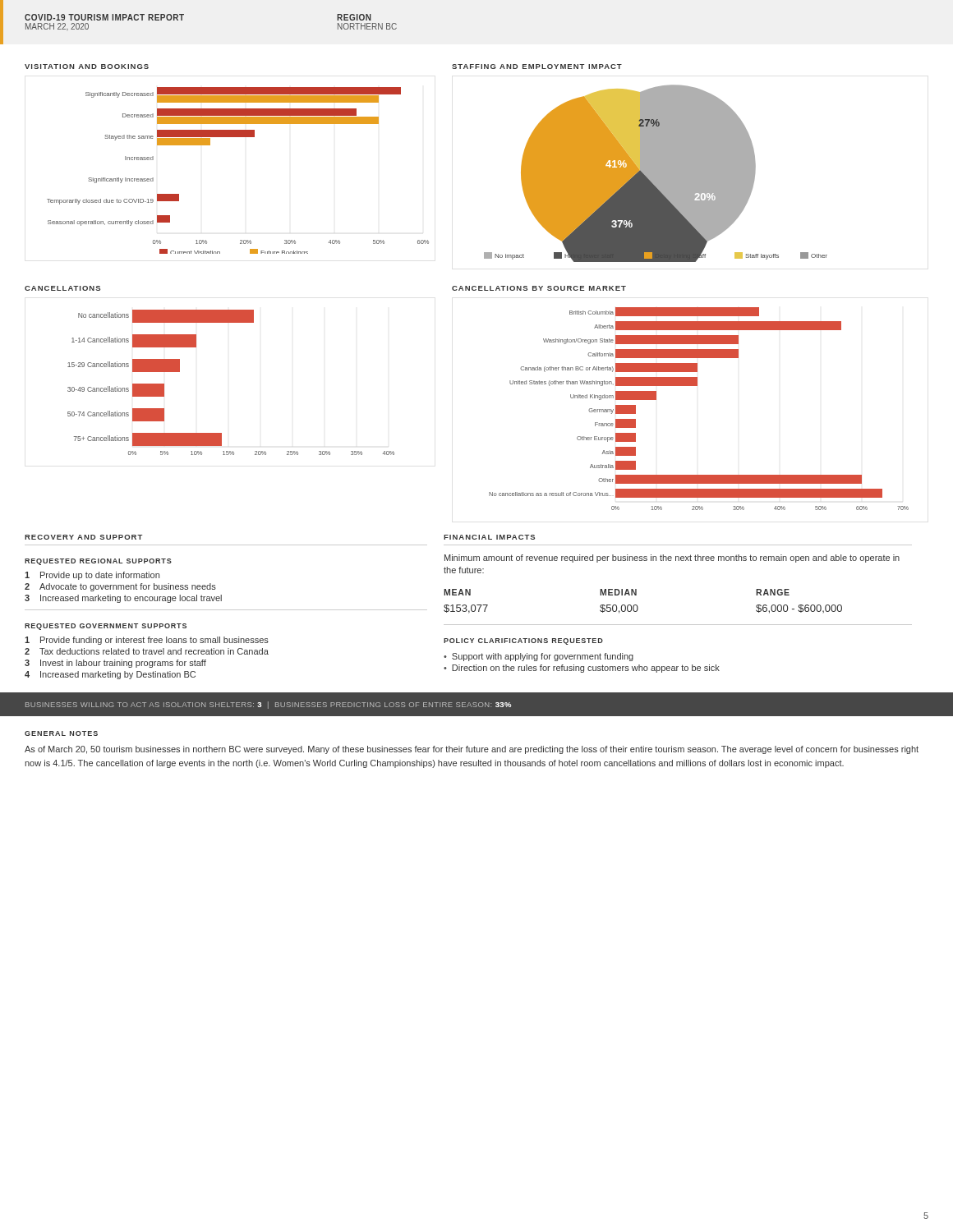The height and width of the screenshot is (1232, 953).
Task: Locate the text "CANCELLATIONS BY SOURCE MARKET"
Action: click(539, 288)
